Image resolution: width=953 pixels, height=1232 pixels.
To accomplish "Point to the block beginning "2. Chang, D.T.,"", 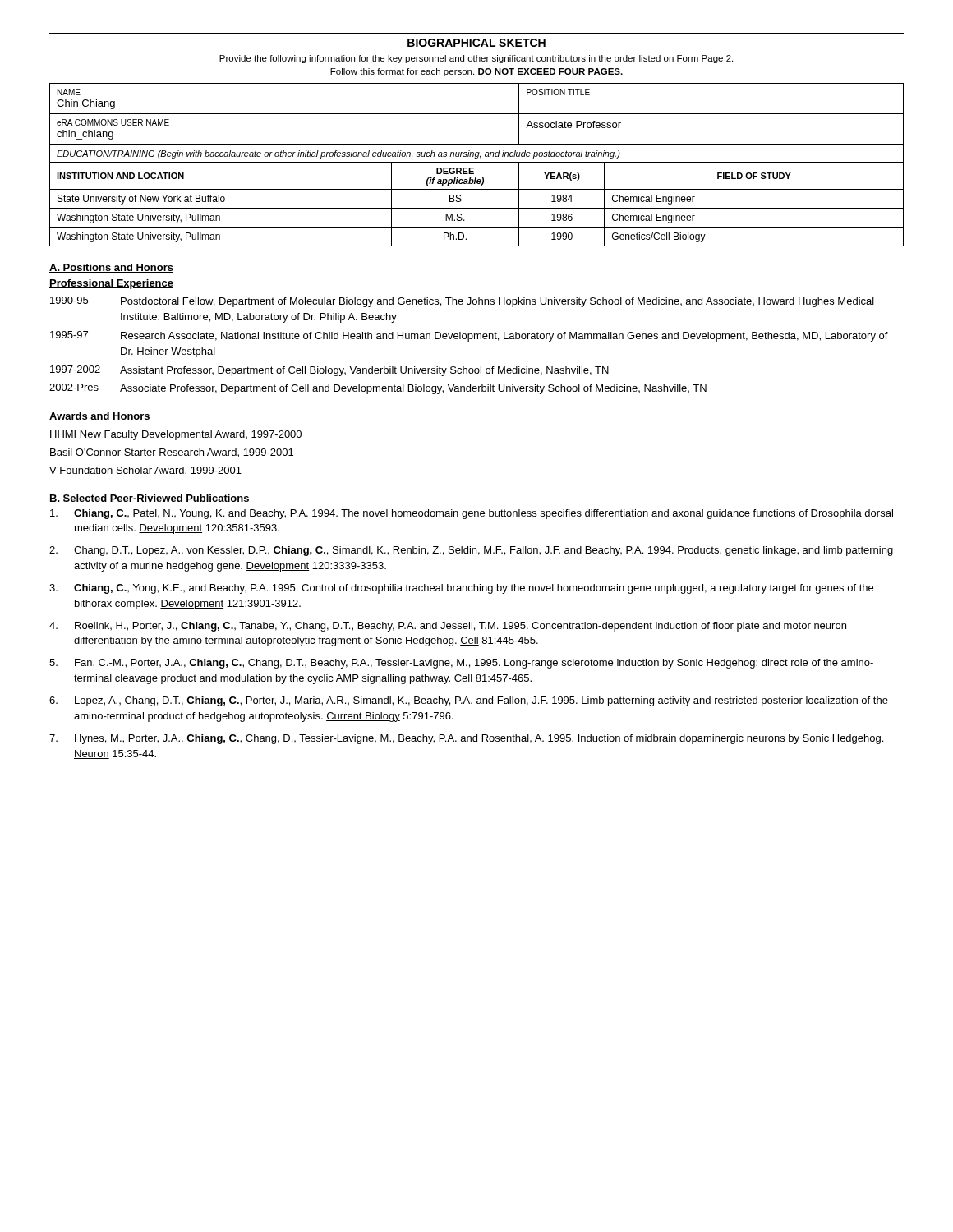I will coord(476,559).
